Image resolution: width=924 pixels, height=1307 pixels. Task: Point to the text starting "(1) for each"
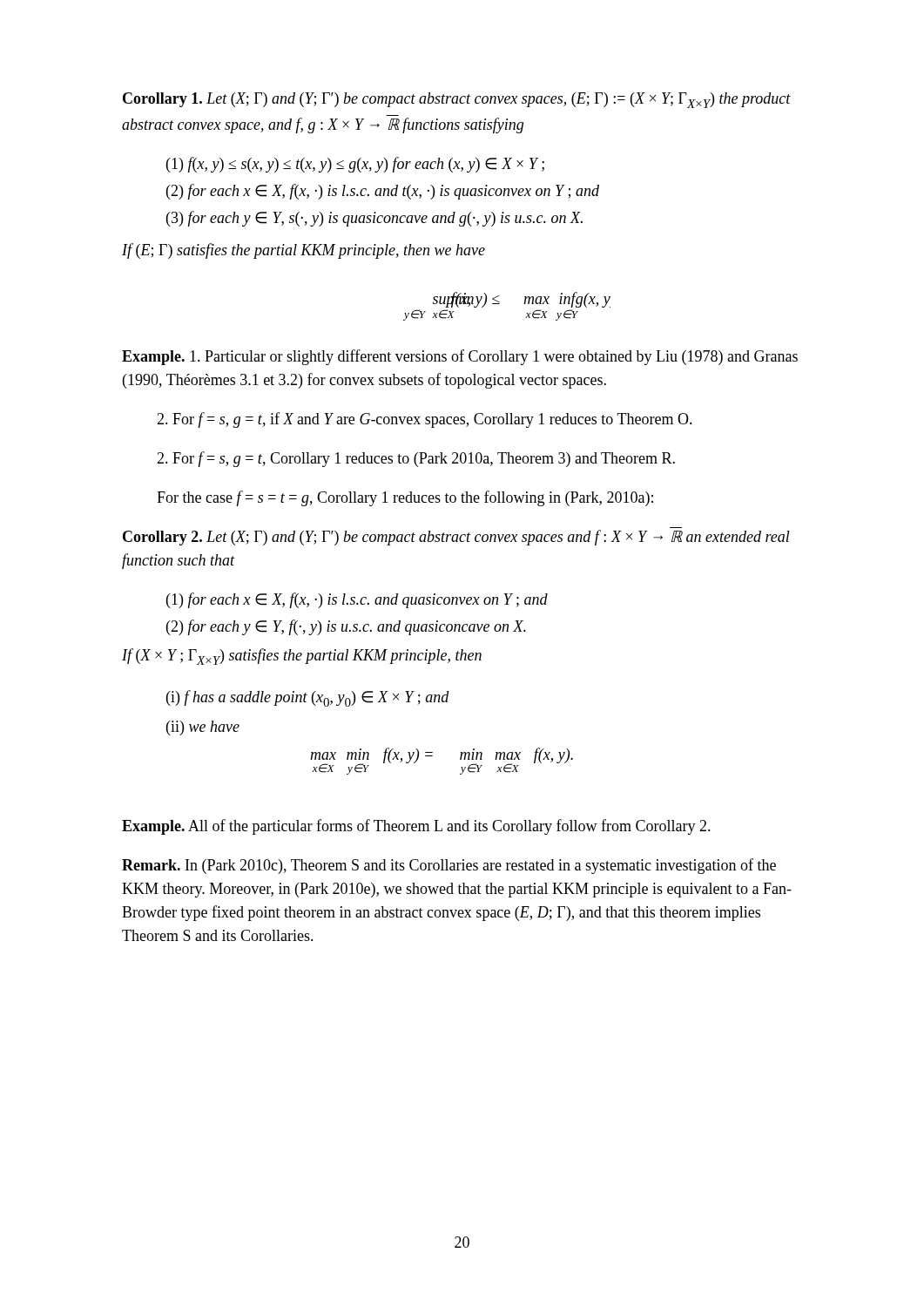356,600
